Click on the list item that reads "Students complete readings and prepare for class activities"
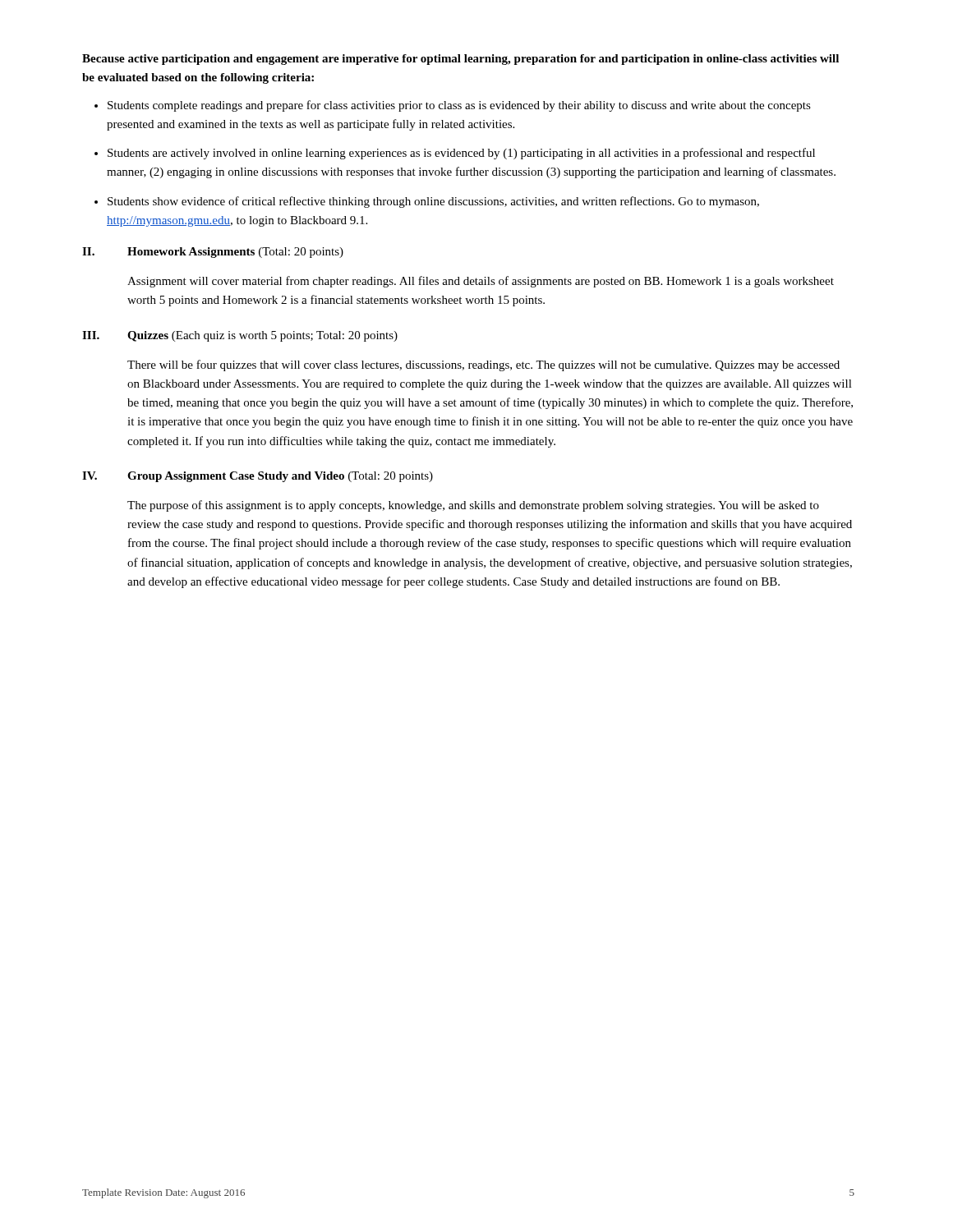Image resolution: width=953 pixels, height=1232 pixels. pyautogui.click(x=459, y=114)
